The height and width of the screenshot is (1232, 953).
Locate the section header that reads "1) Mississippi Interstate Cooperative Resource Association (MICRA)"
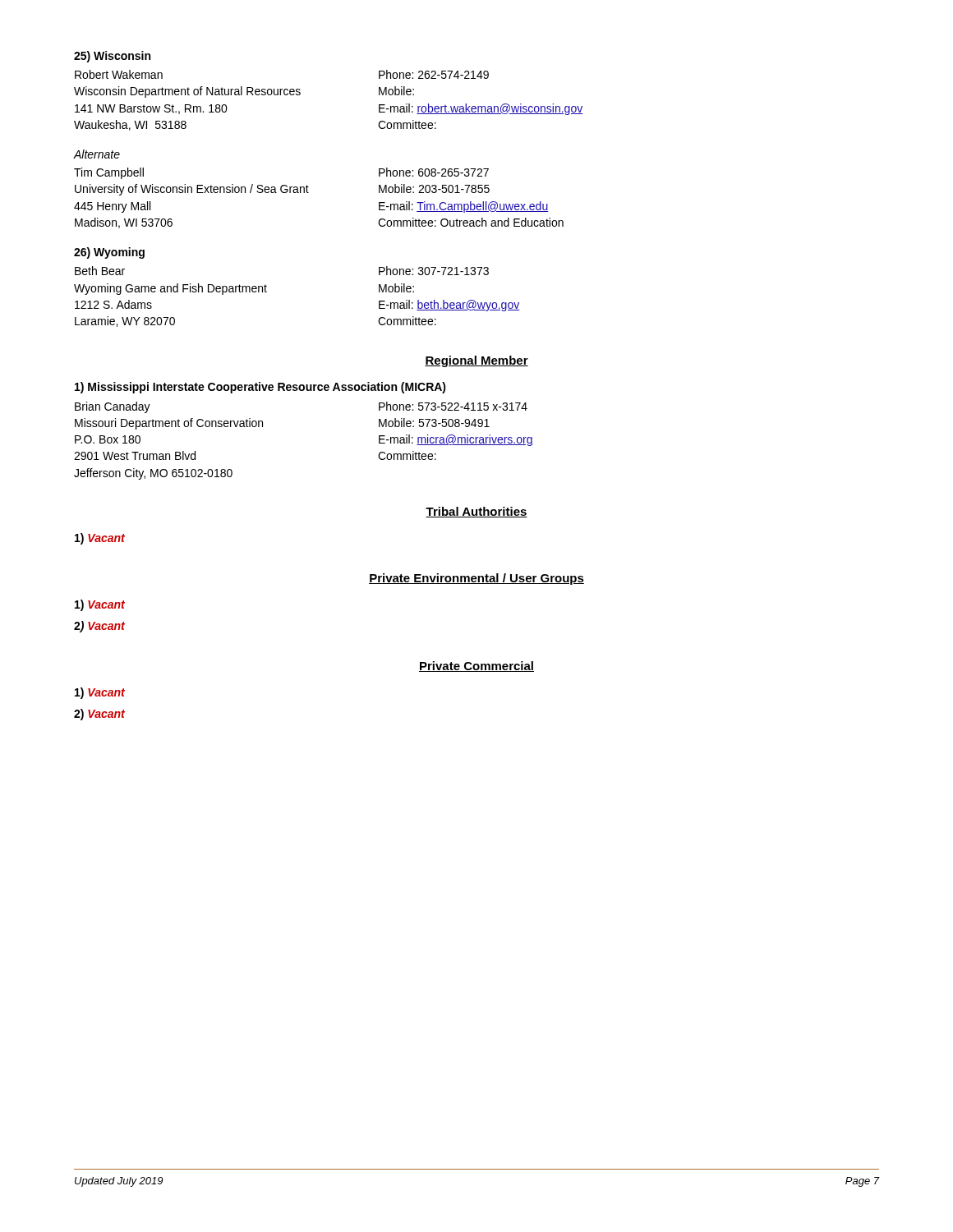260,386
